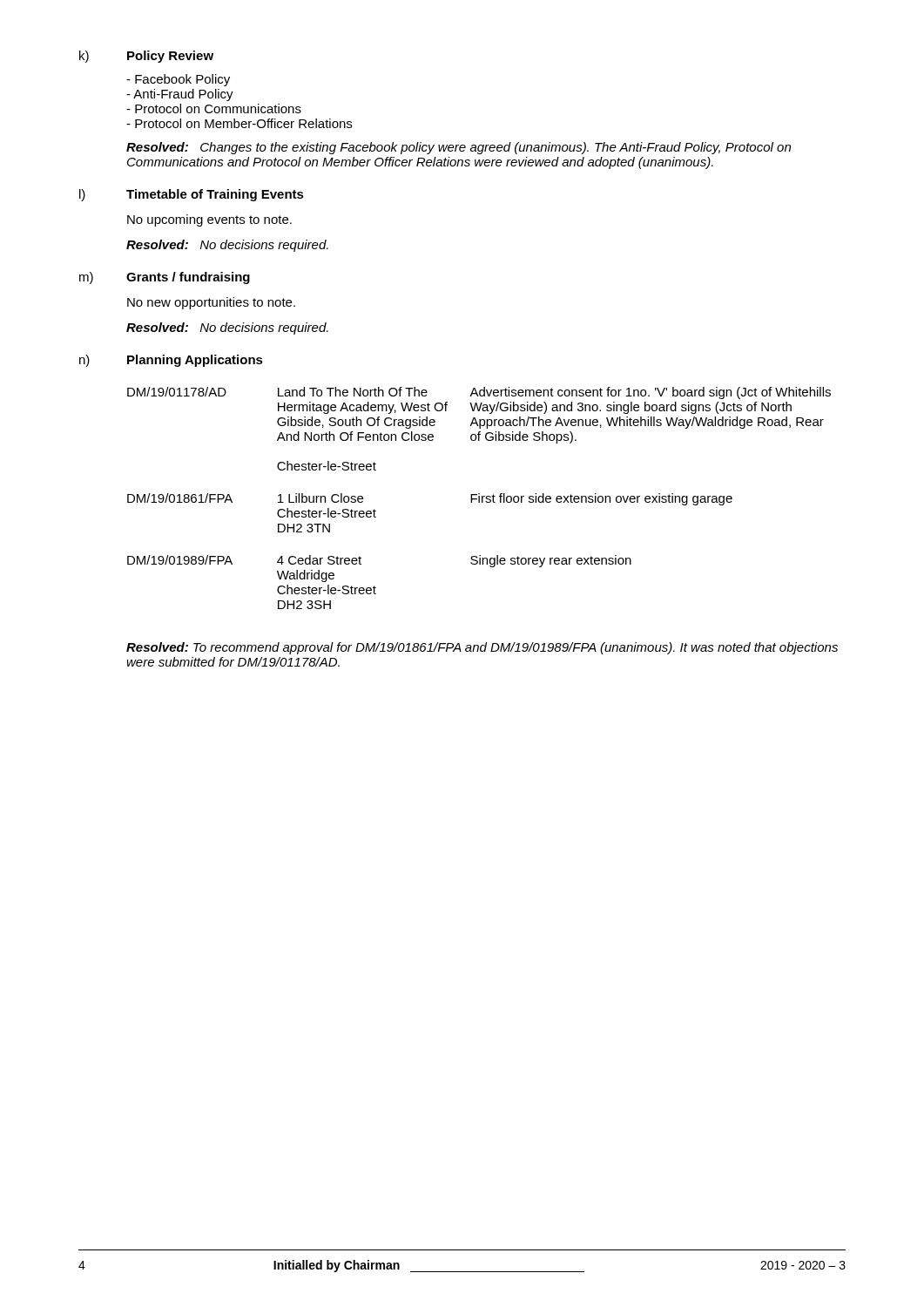Find the text starting "Protocol on Communications"
Image resolution: width=924 pixels, height=1307 pixels.
coord(214,108)
